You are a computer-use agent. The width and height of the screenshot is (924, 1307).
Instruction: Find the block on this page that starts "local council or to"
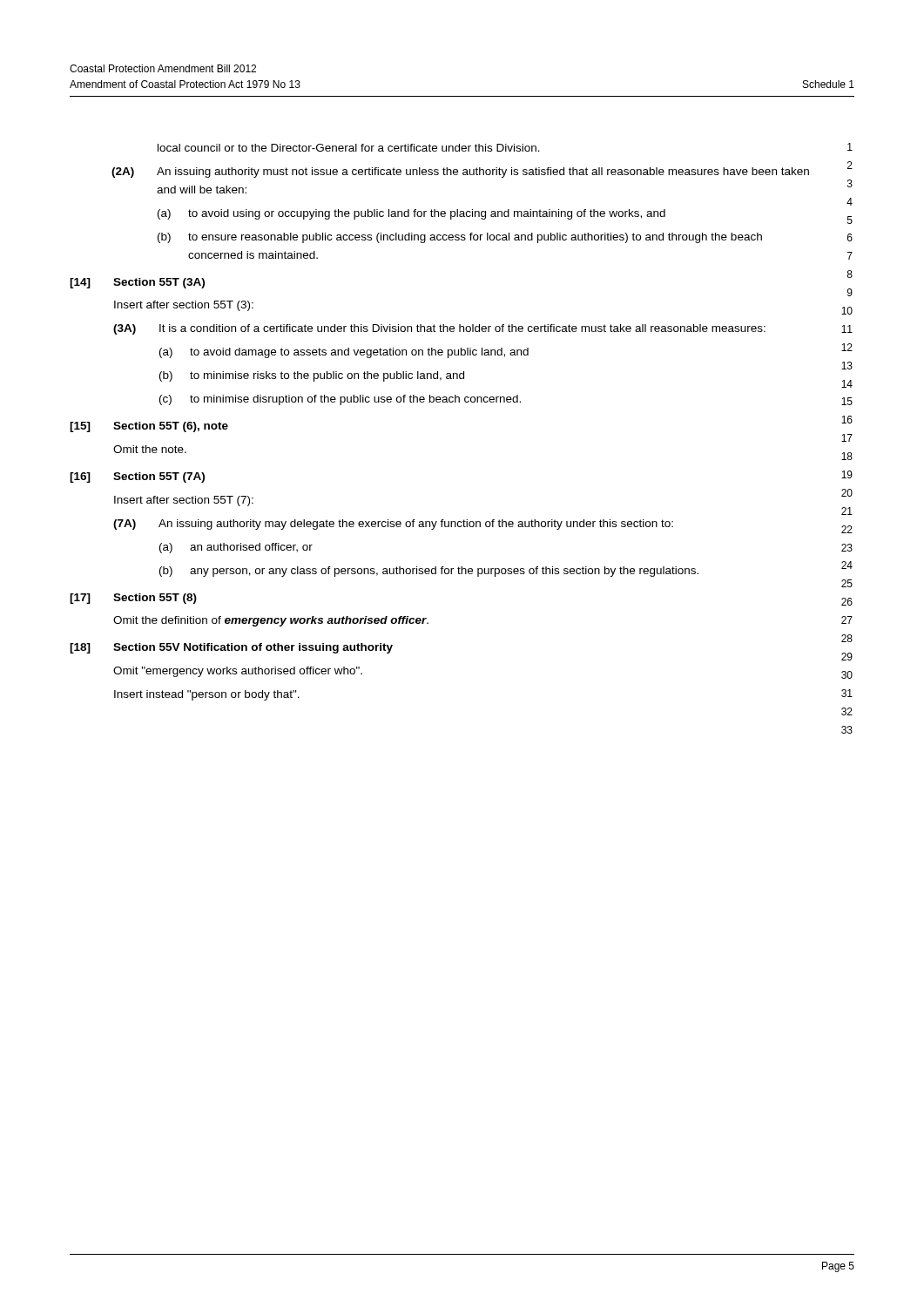(445, 149)
